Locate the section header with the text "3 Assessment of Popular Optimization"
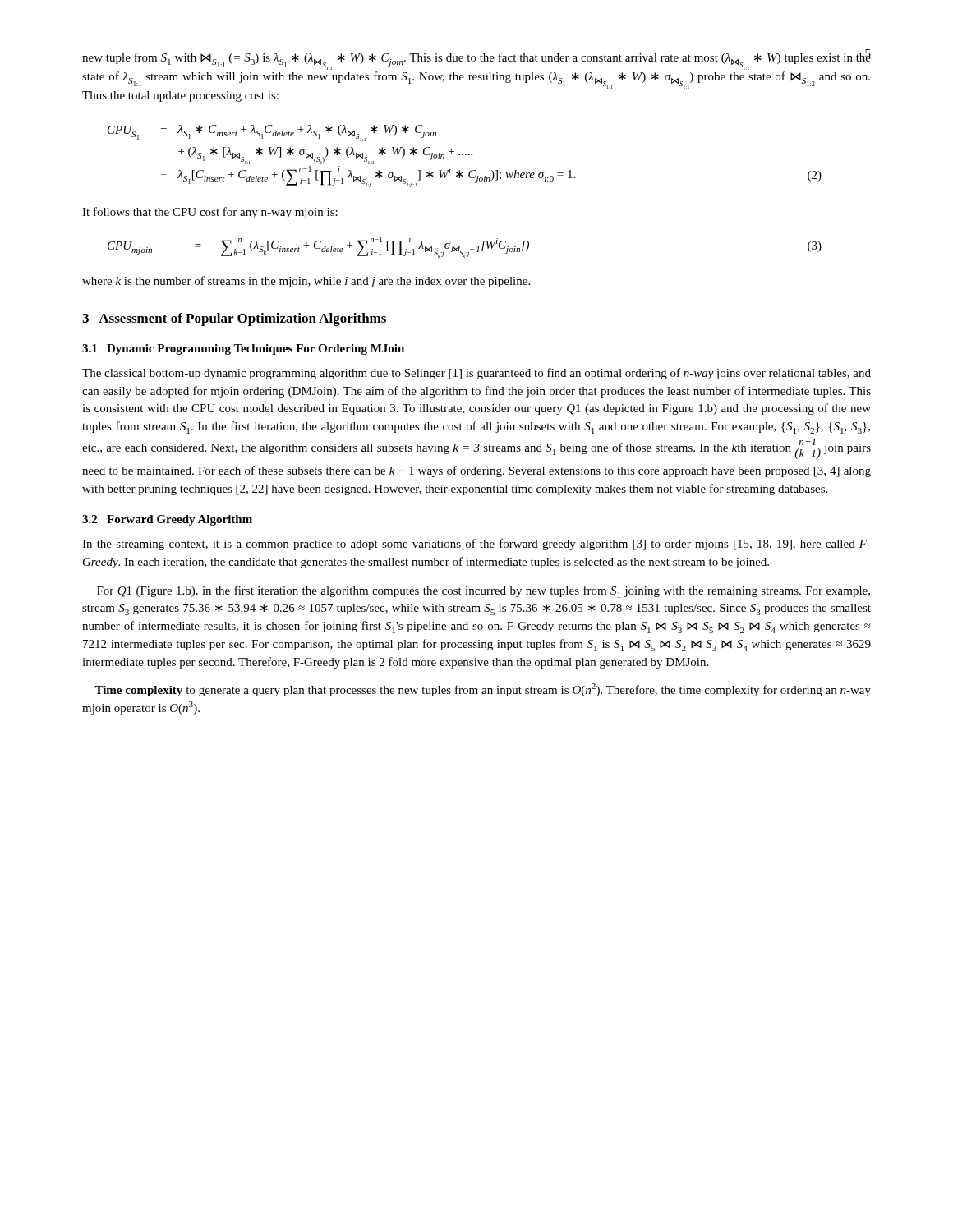Image resolution: width=953 pixels, height=1232 pixels. [234, 318]
